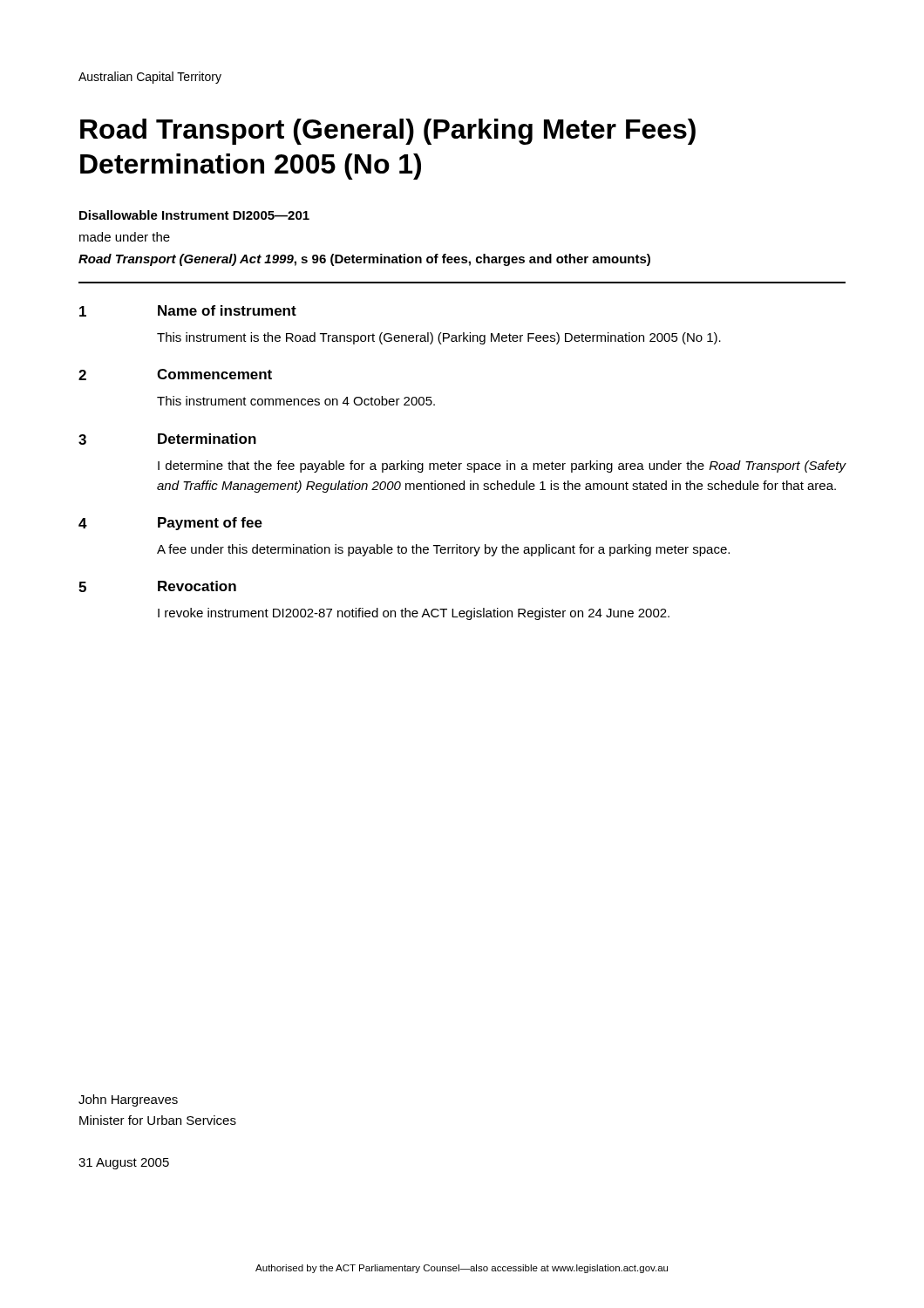Navigate to the text block starting "A fee under this determination is payable to"

coord(444,549)
